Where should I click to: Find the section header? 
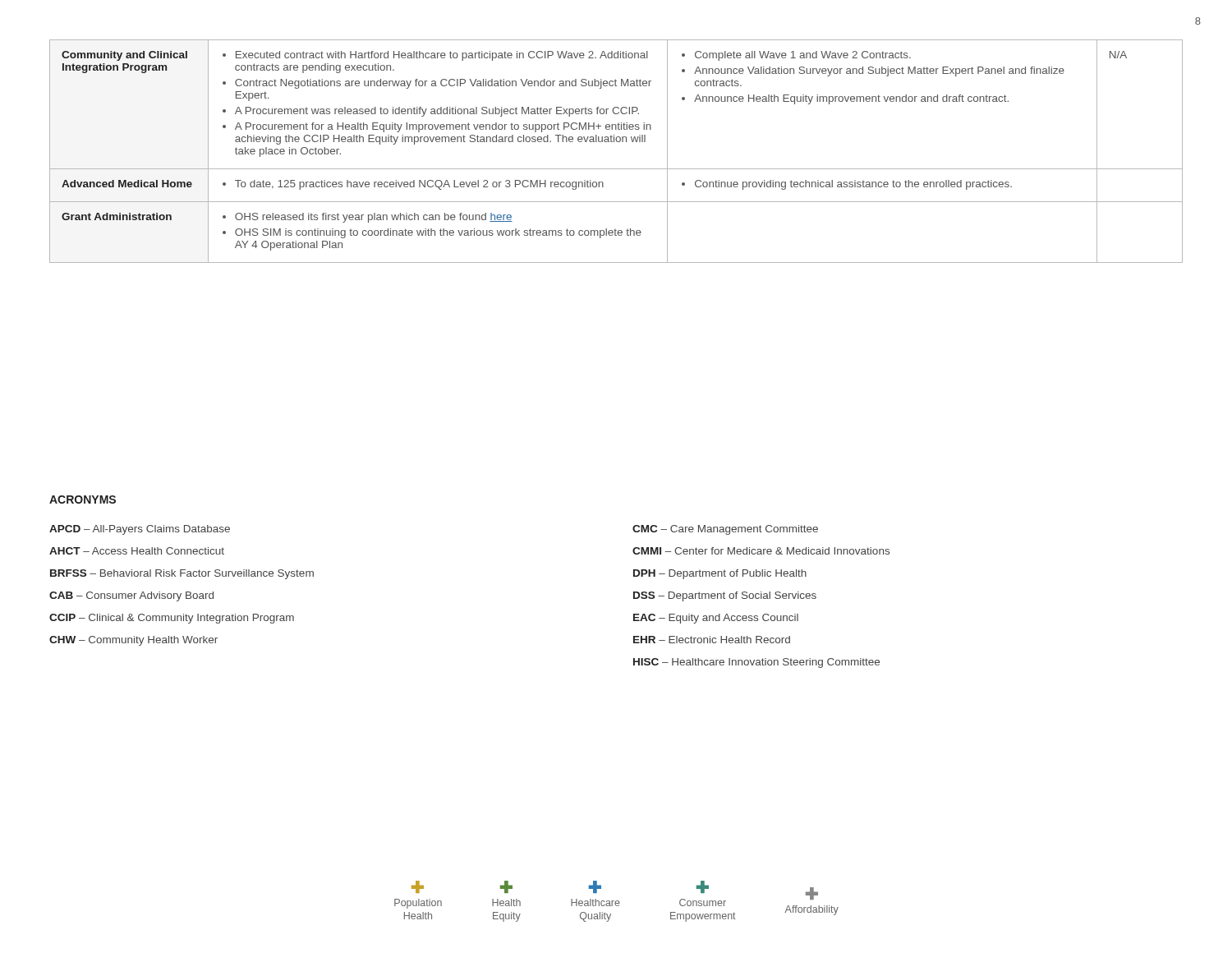(83, 499)
